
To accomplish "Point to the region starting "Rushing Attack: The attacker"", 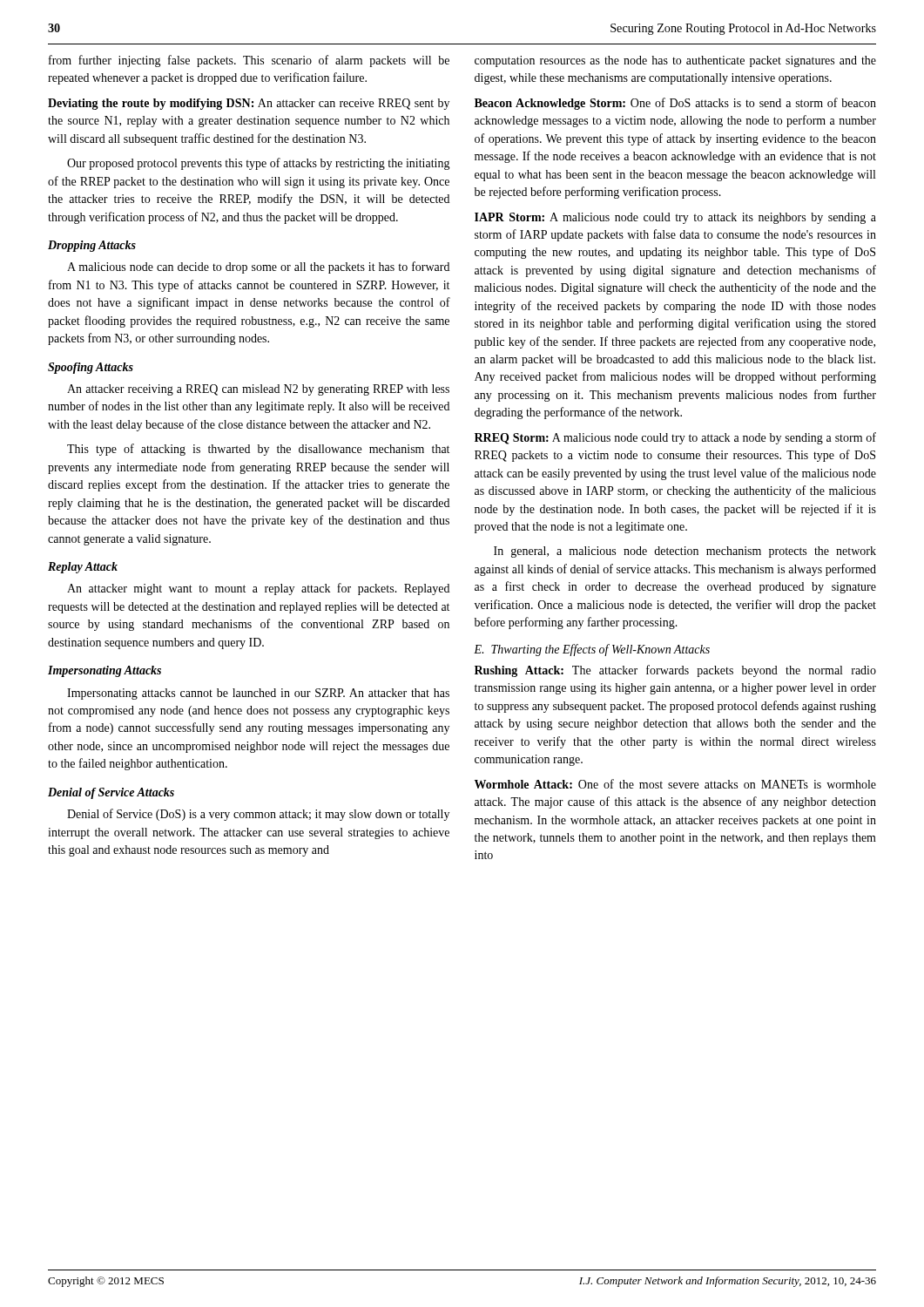I will 675,716.
